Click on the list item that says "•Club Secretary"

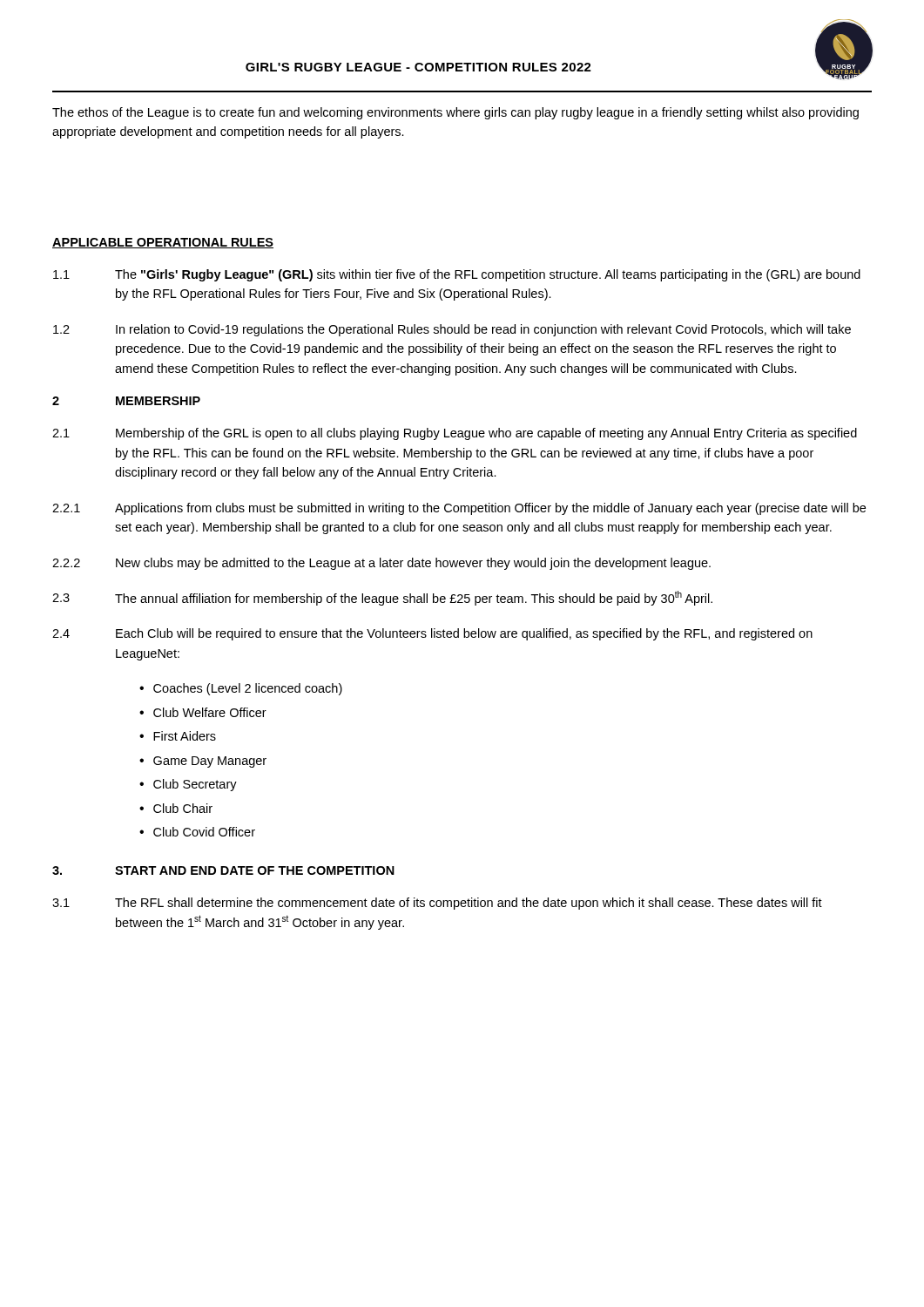(188, 785)
